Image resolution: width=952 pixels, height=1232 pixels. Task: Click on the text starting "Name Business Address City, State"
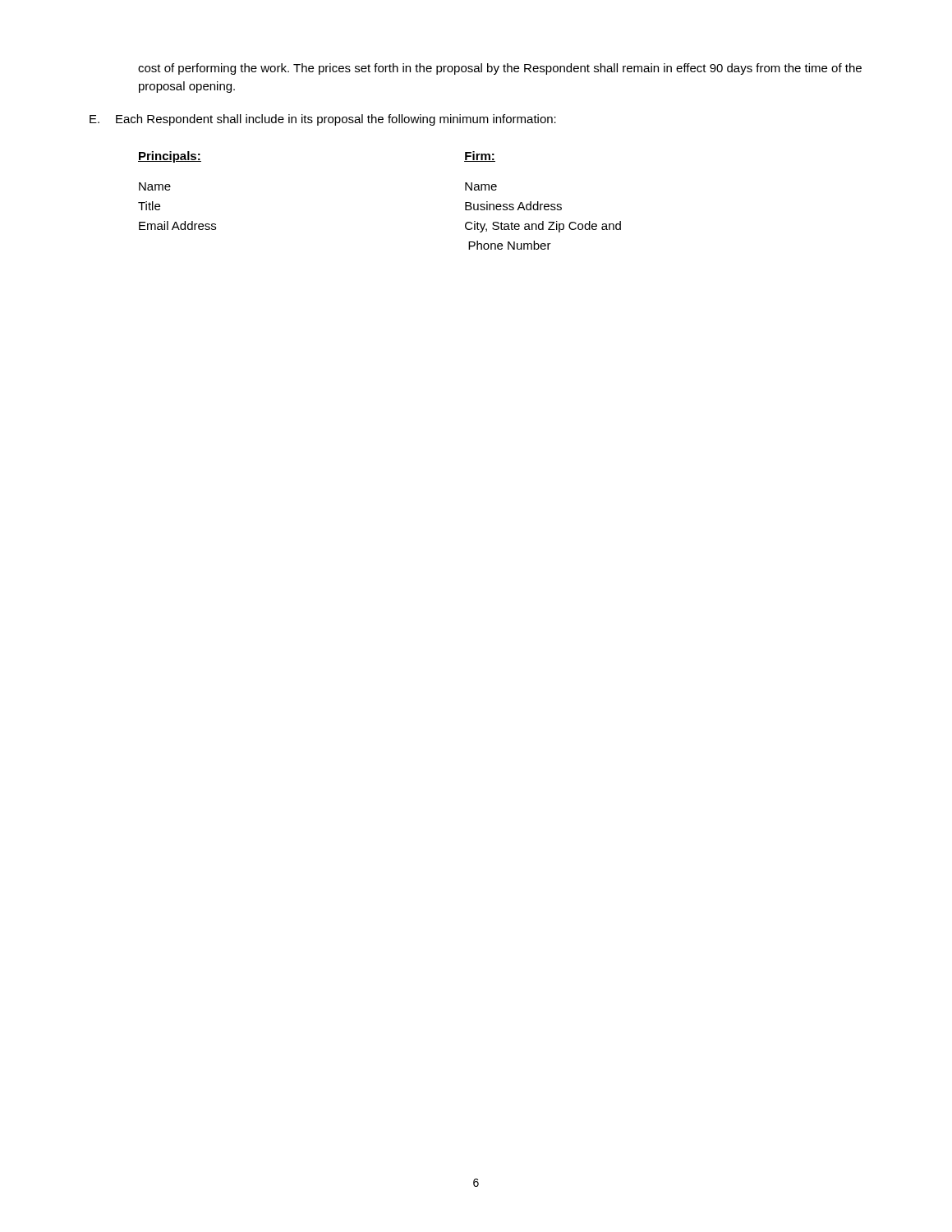tap(543, 216)
